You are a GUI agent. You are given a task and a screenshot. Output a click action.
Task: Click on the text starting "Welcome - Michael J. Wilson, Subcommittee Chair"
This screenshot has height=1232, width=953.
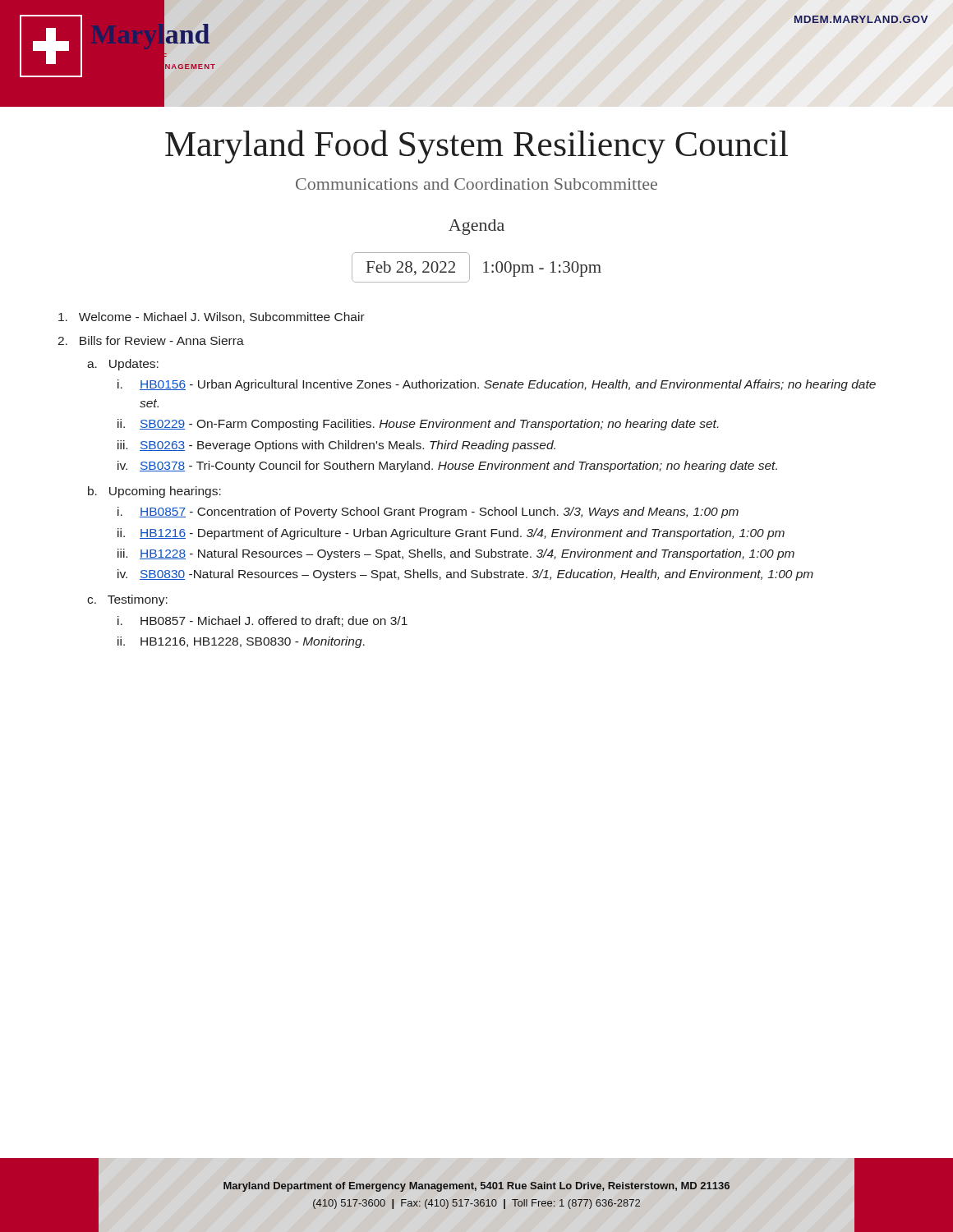[x=211, y=317]
